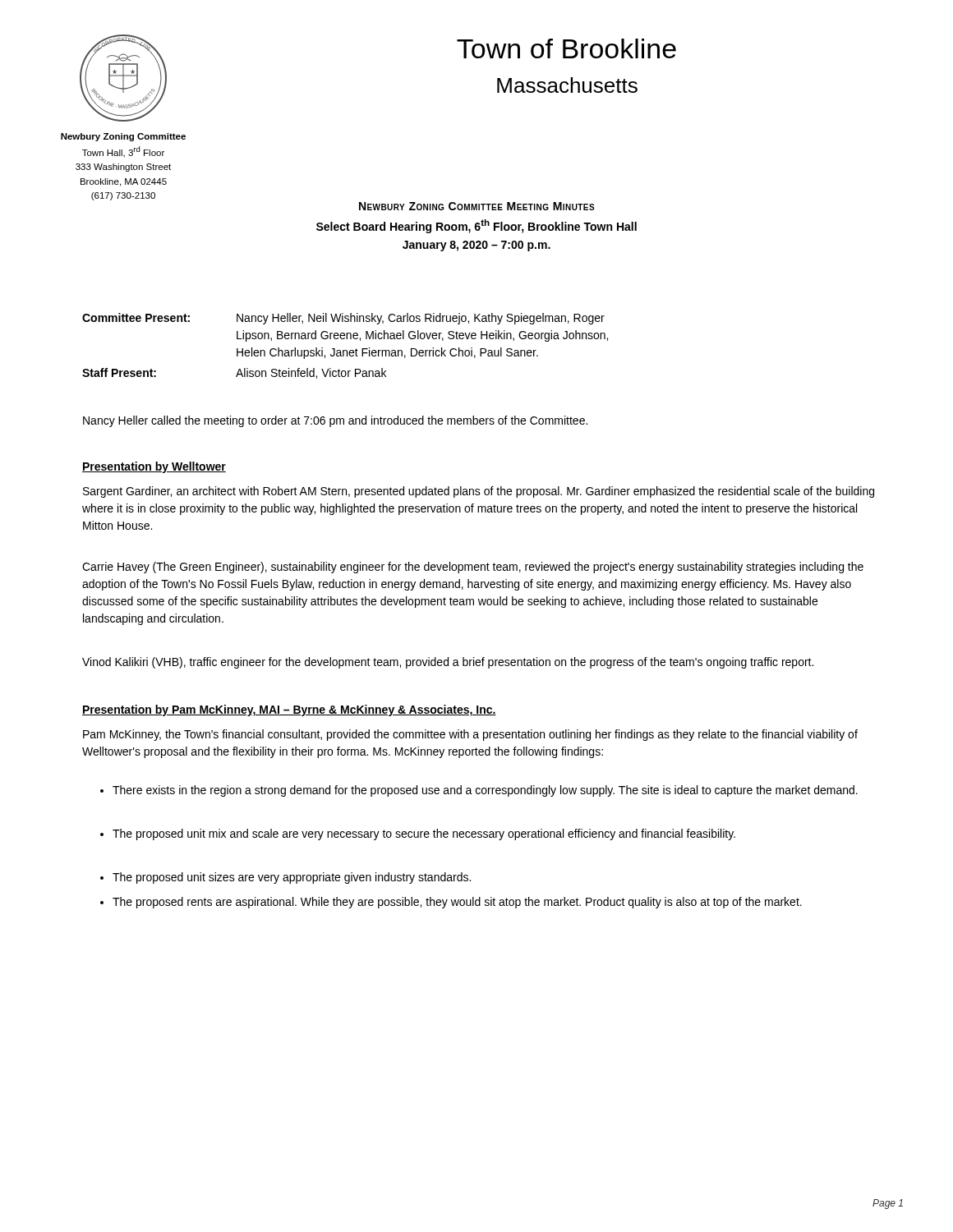Image resolution: width=953 pixels, height=1232 pixels.
Task: Locate the list item with the text "The proposed rents are aspirational. While"
Action: pyautogui.click(x=487, y=903)
